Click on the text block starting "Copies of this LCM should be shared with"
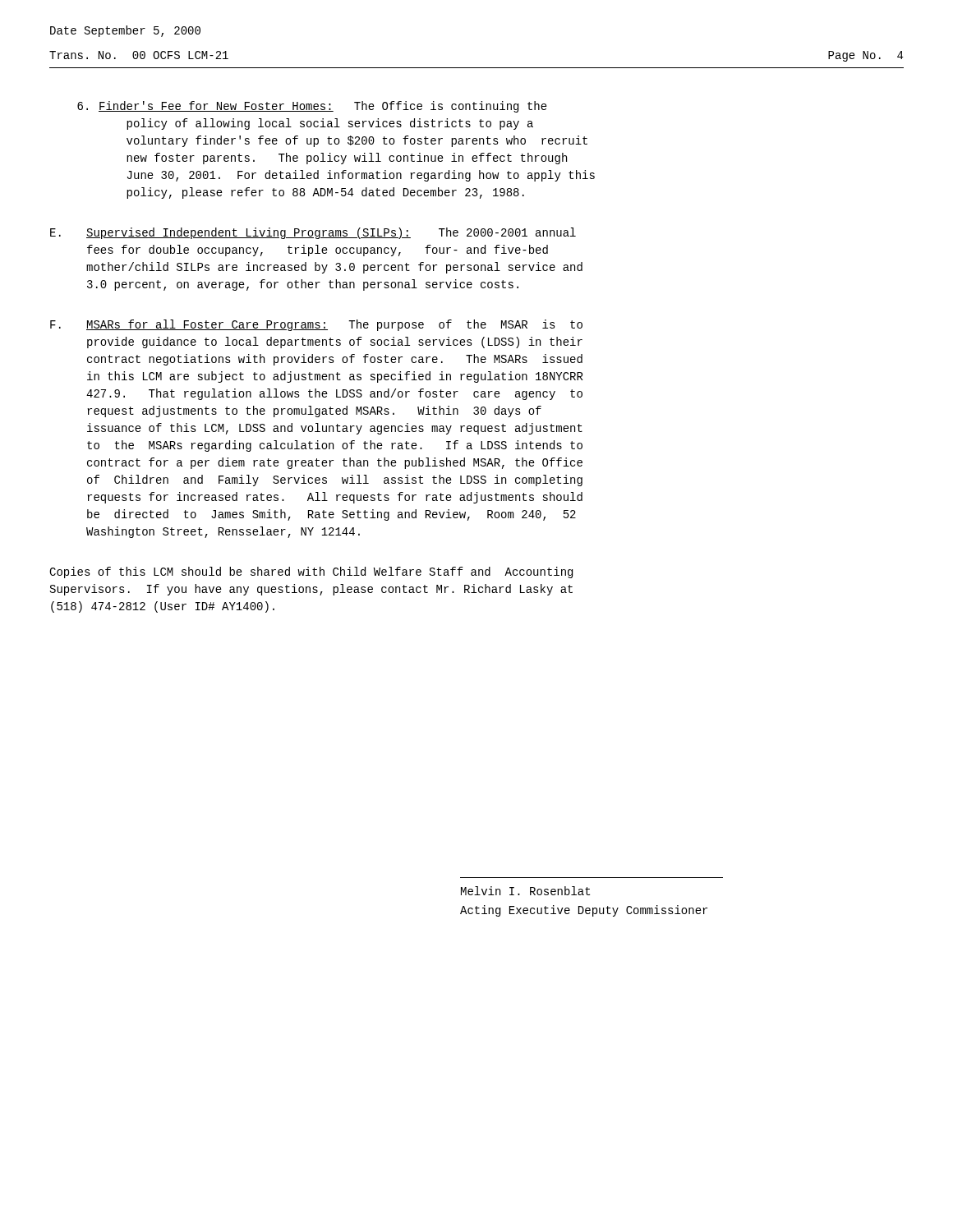The height and width of the screenshot is (1232, 953). [312, 590]
